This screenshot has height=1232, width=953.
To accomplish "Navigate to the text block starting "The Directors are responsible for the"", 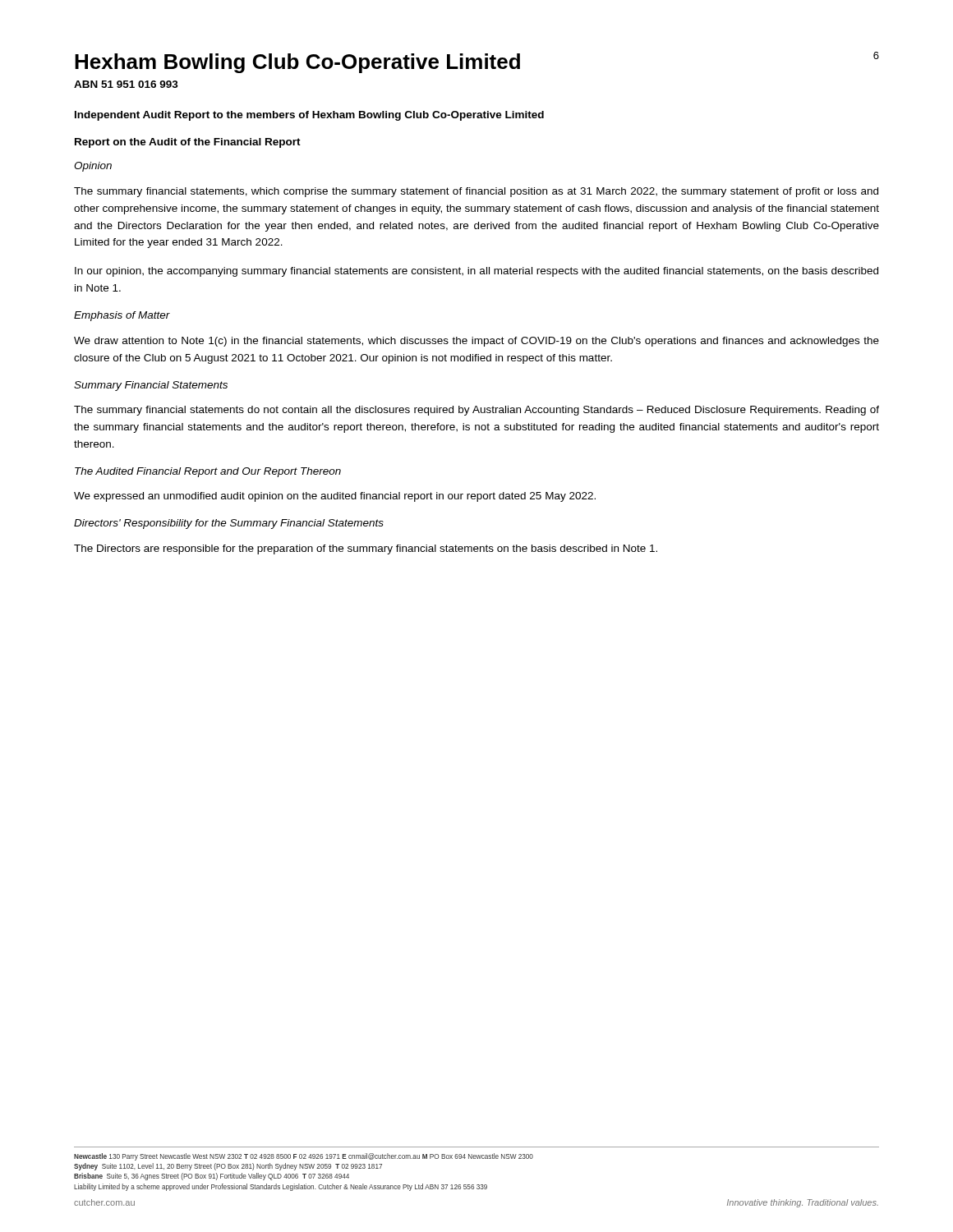I will tap(476, 549).
